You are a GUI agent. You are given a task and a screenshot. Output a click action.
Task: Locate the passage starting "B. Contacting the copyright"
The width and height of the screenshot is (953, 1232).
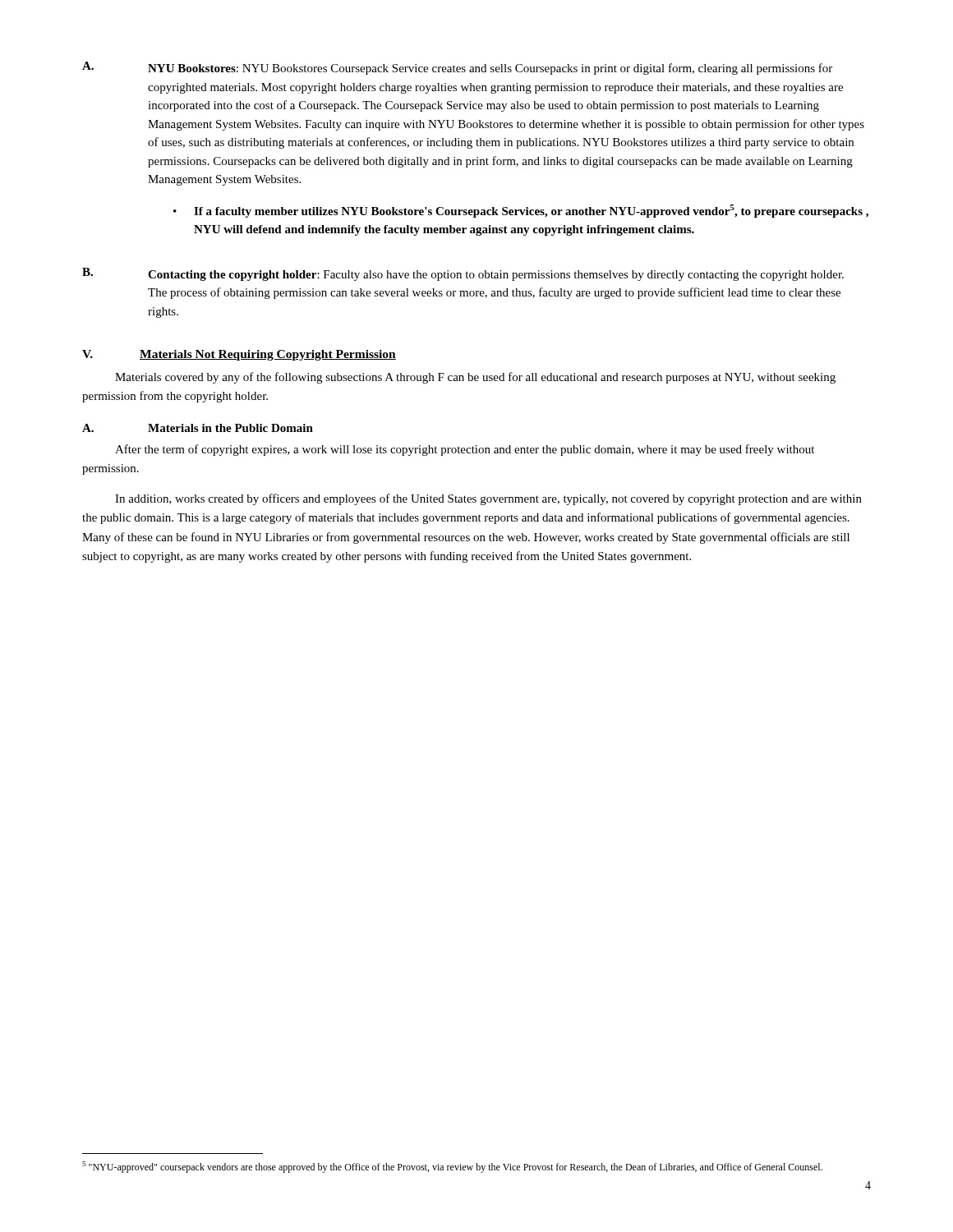(x=476, y=293)
